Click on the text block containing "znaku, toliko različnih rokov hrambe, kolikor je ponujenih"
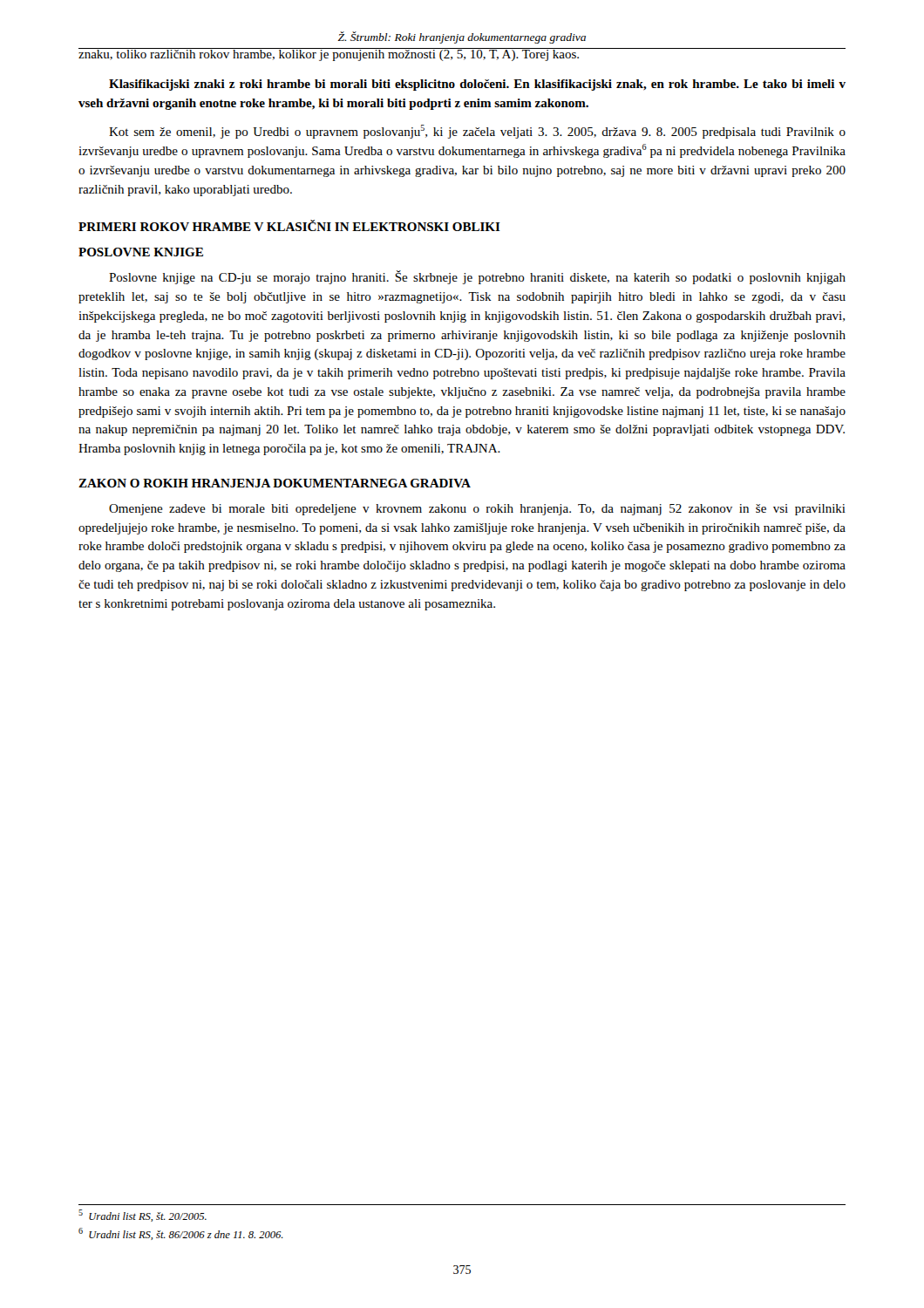Image resolution: width=924 pixels, height=1308 pixels. (x=462, y=55)
